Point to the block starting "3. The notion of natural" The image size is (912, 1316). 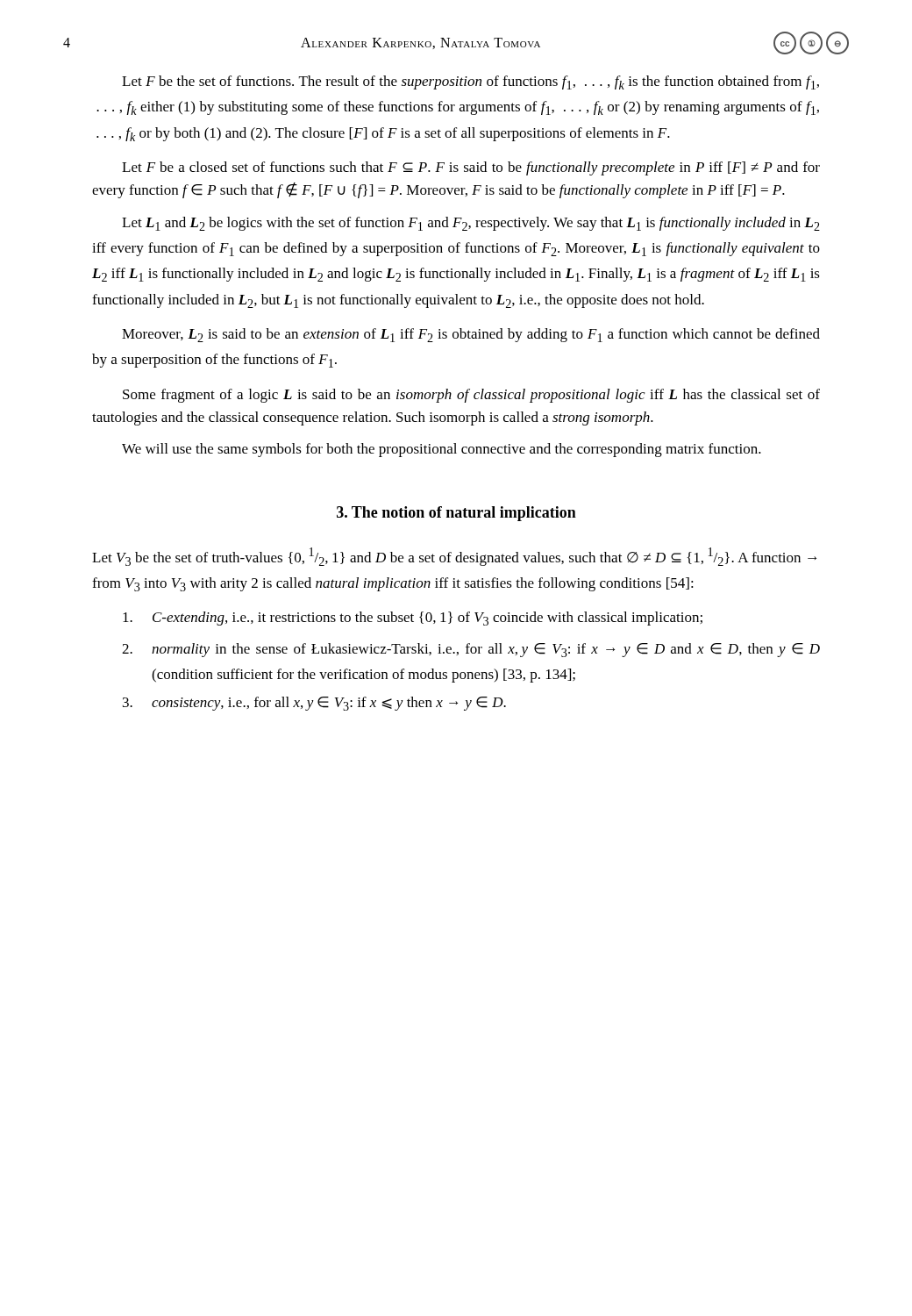(x=456, y=512)
